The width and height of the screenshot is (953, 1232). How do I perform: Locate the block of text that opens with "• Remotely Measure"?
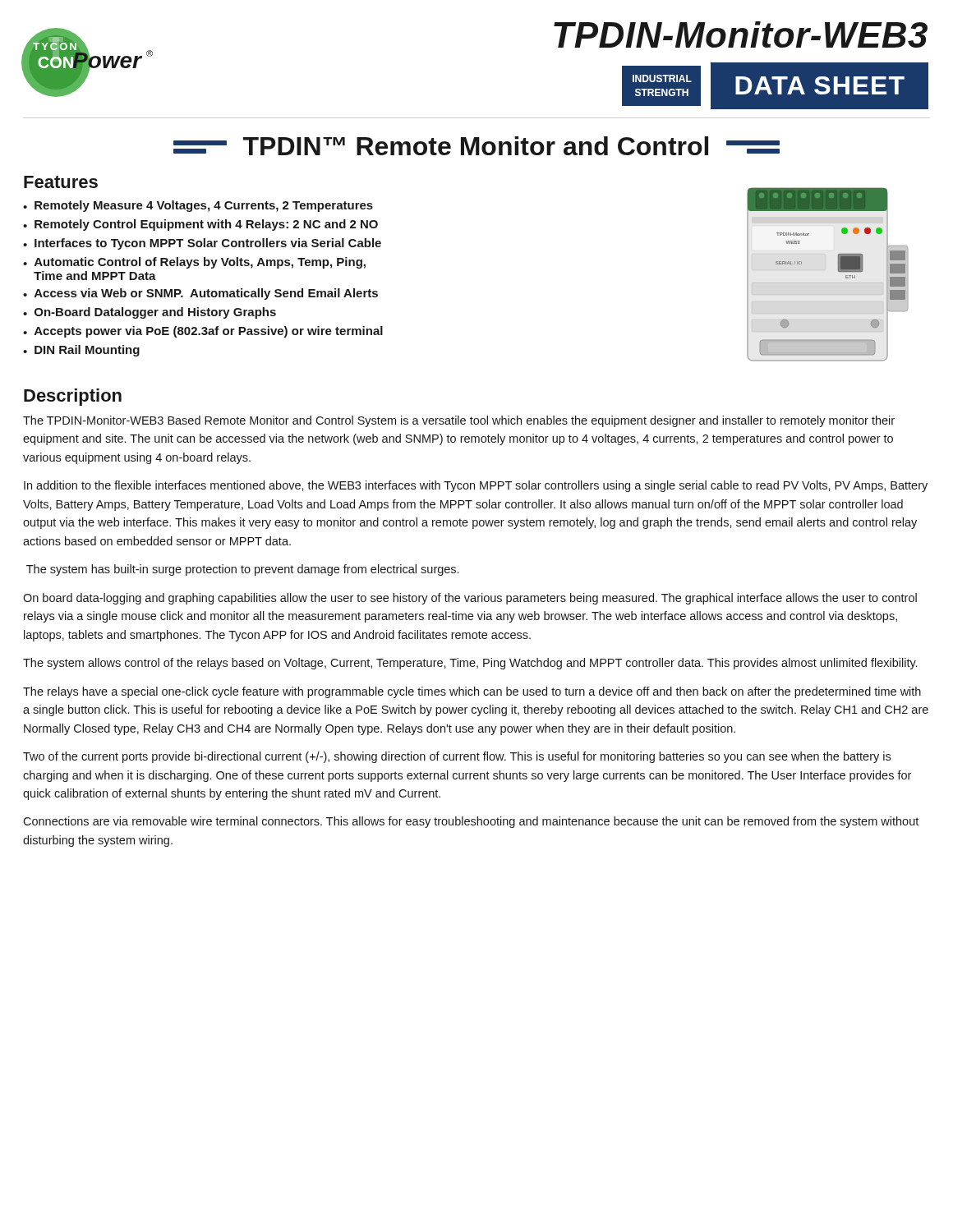click(198, 206)
